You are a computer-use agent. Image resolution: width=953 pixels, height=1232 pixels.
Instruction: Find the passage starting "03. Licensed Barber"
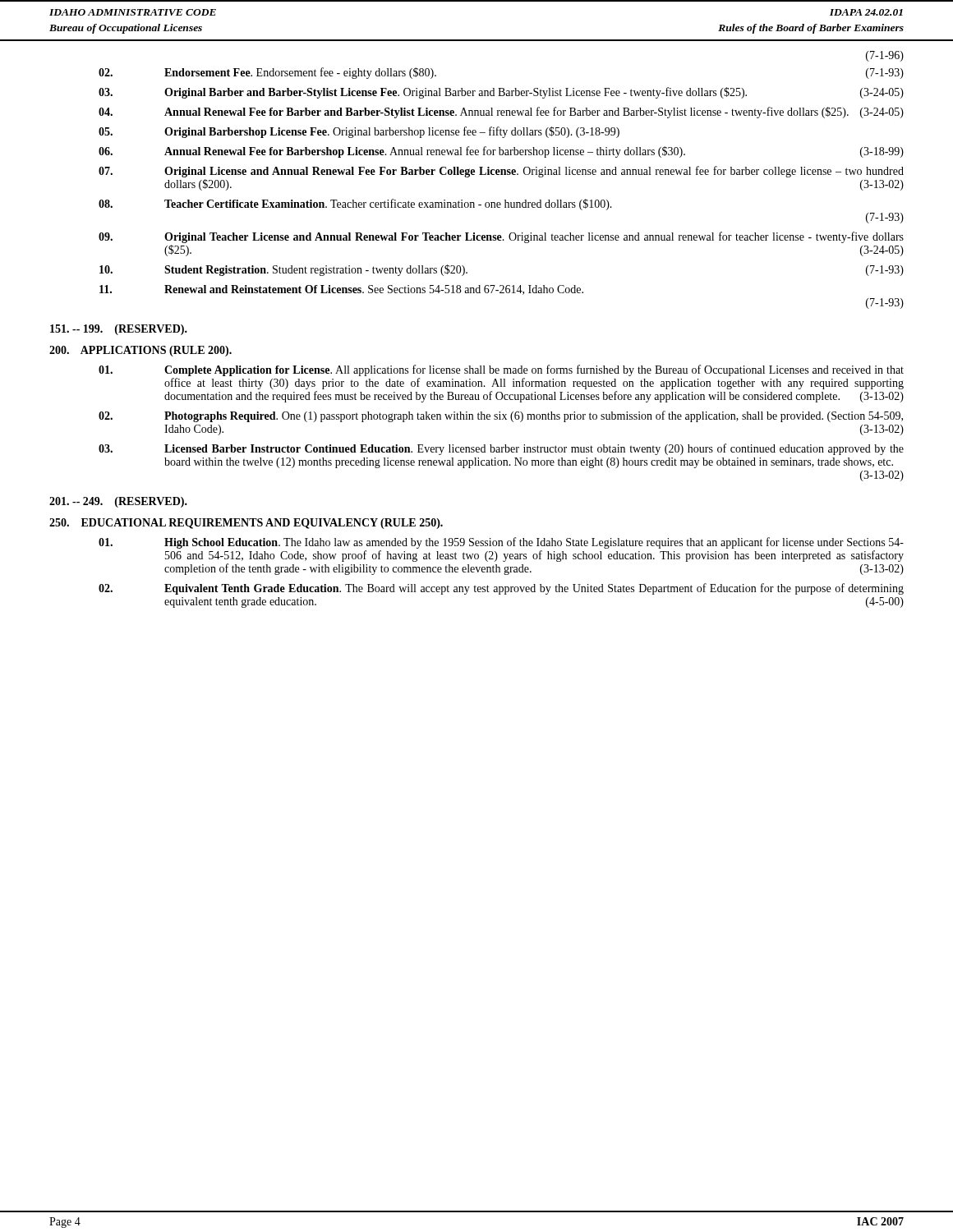coord(476,462)
